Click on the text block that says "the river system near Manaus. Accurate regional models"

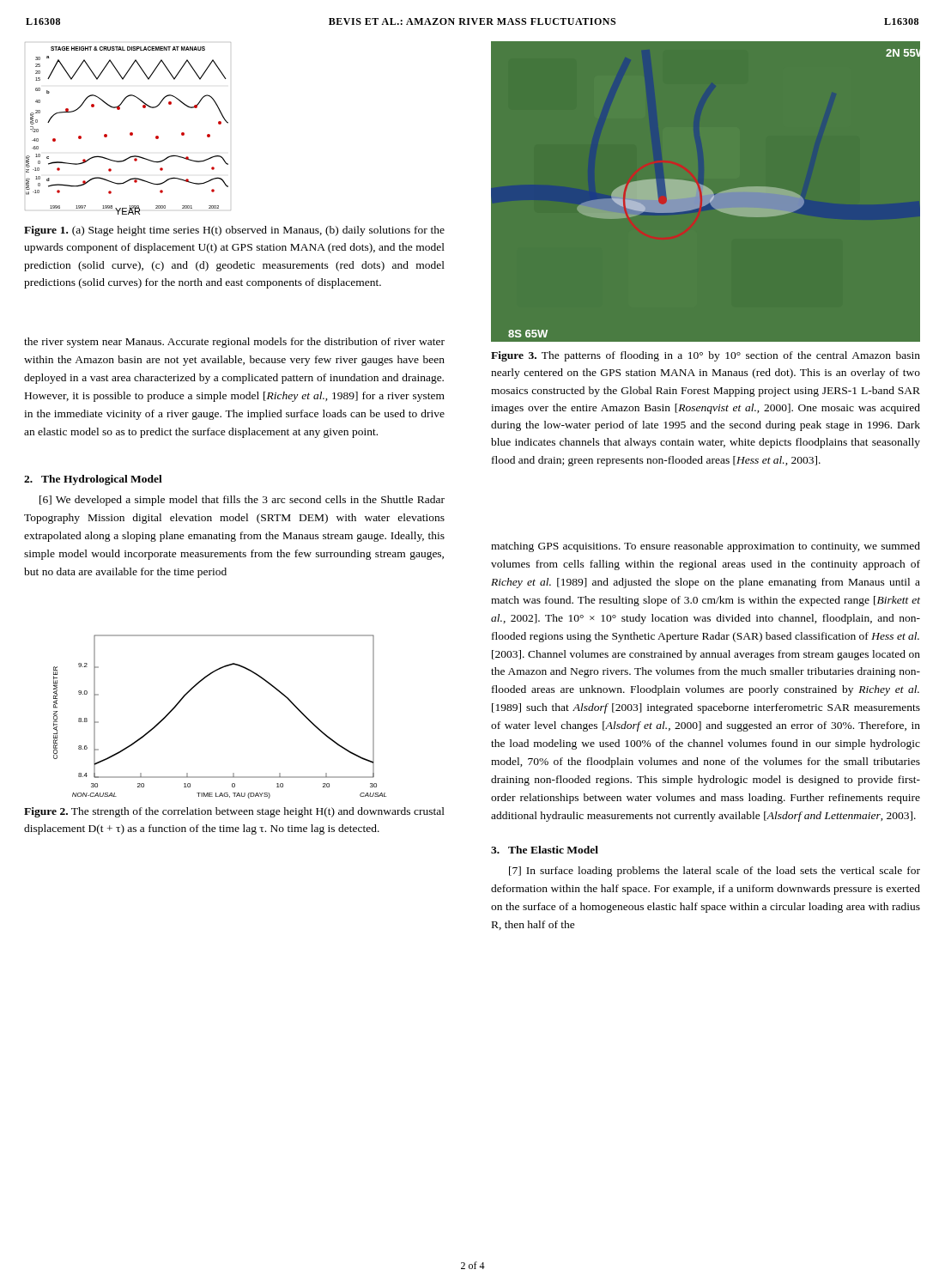click(x=234, y=386)
